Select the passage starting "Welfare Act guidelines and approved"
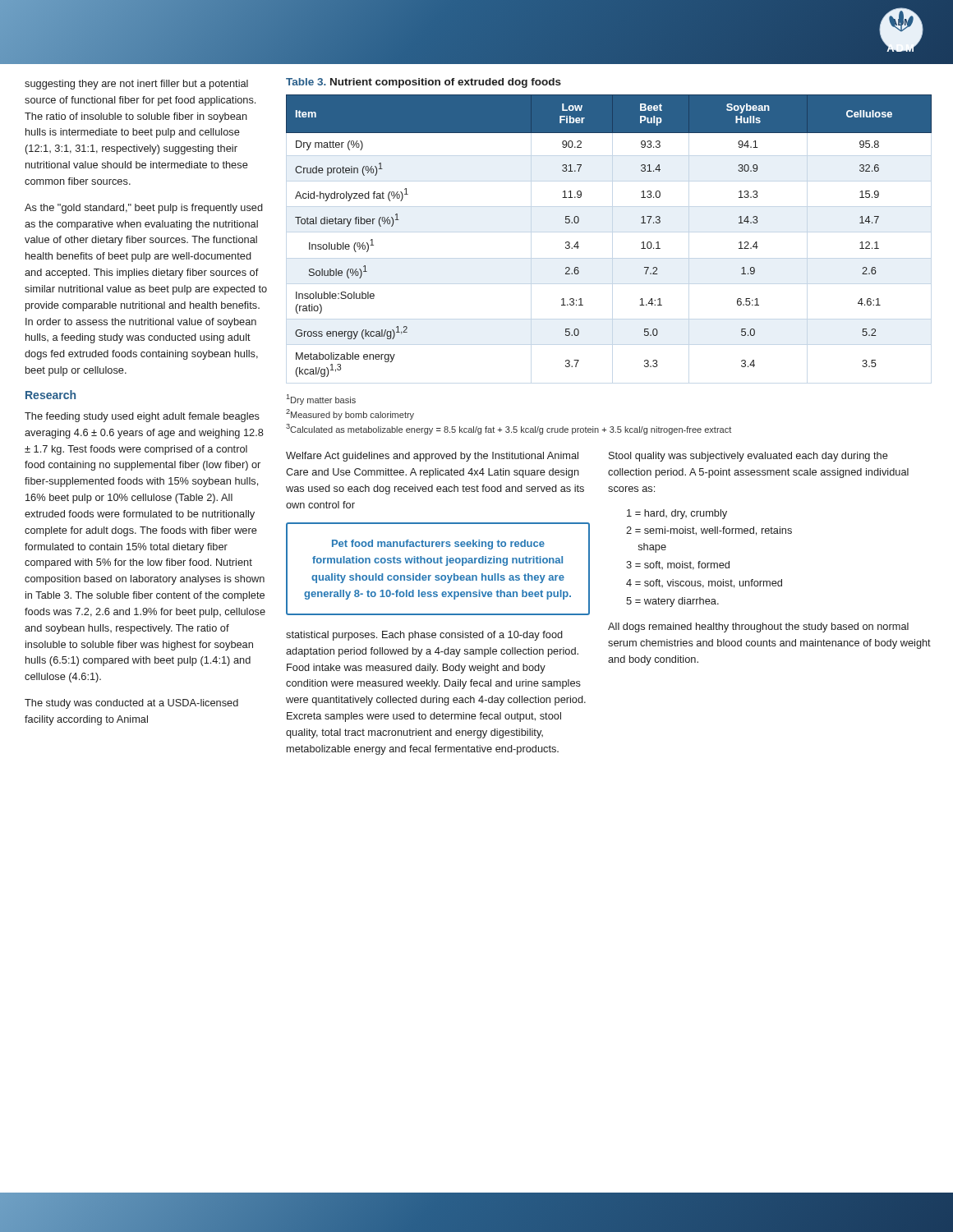 pos(435,480)
